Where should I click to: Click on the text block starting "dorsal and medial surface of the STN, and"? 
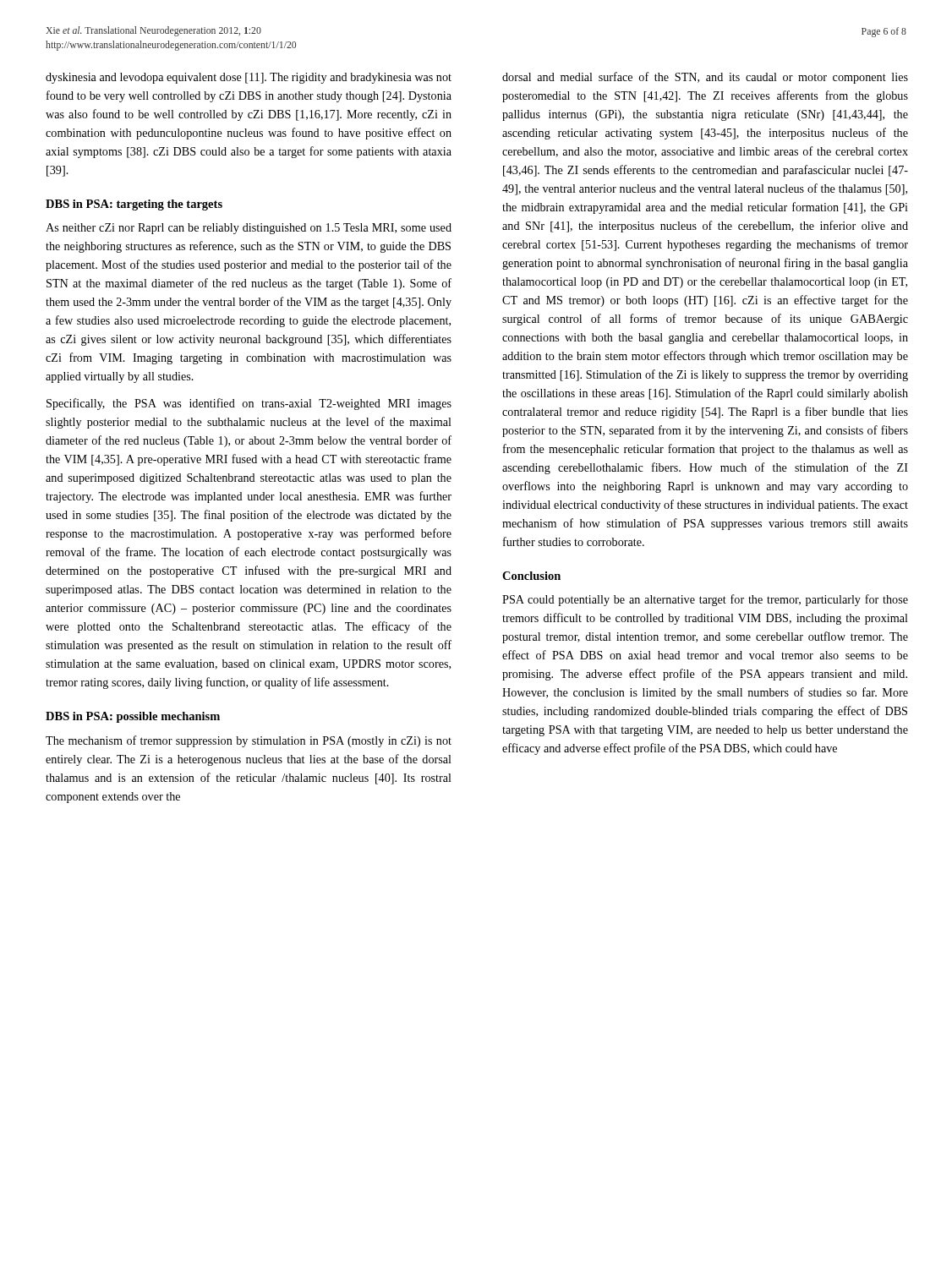coord(705,309)
